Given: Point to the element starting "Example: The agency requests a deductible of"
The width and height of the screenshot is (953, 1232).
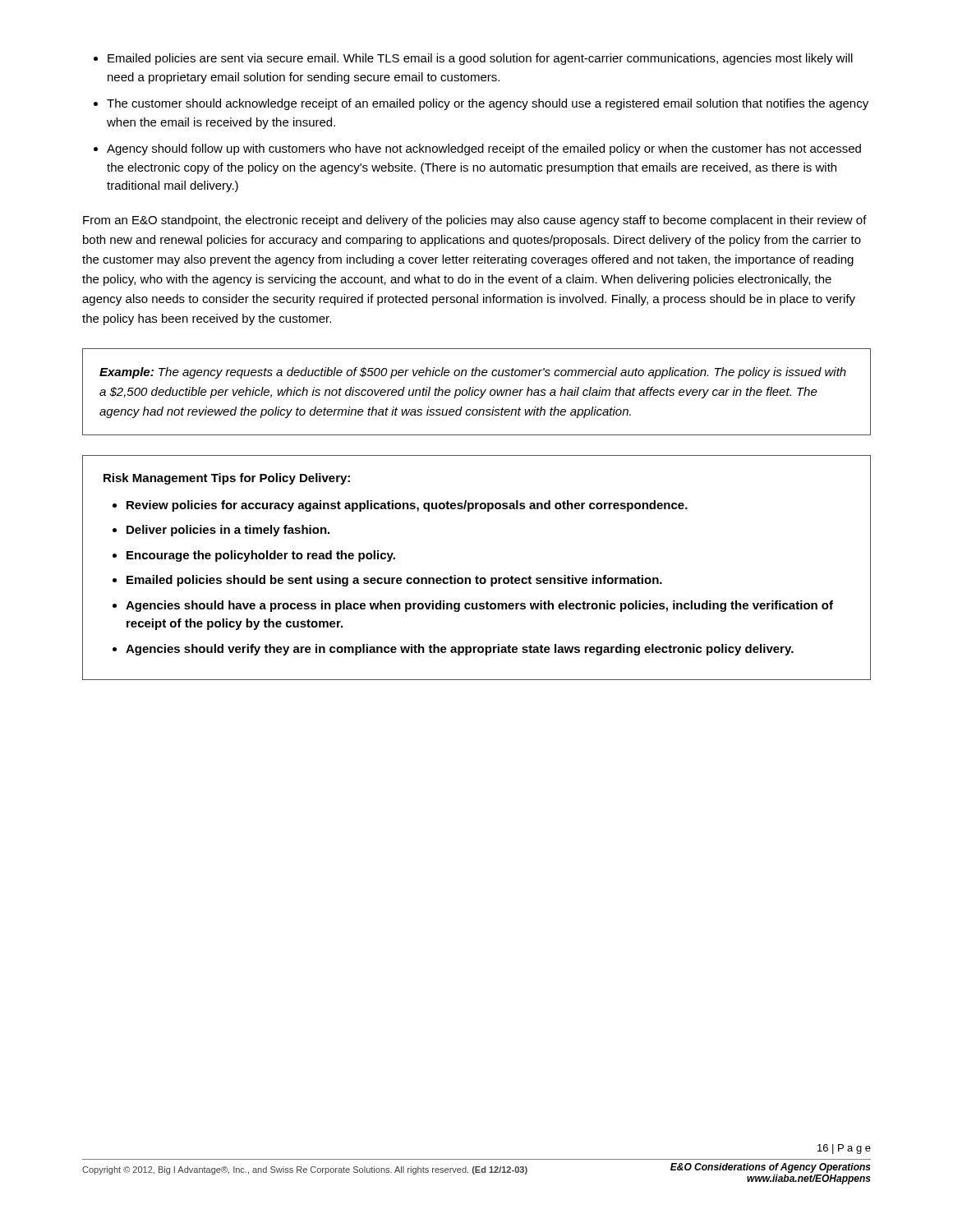Looking at the screenshot, I should pos(473,391).
